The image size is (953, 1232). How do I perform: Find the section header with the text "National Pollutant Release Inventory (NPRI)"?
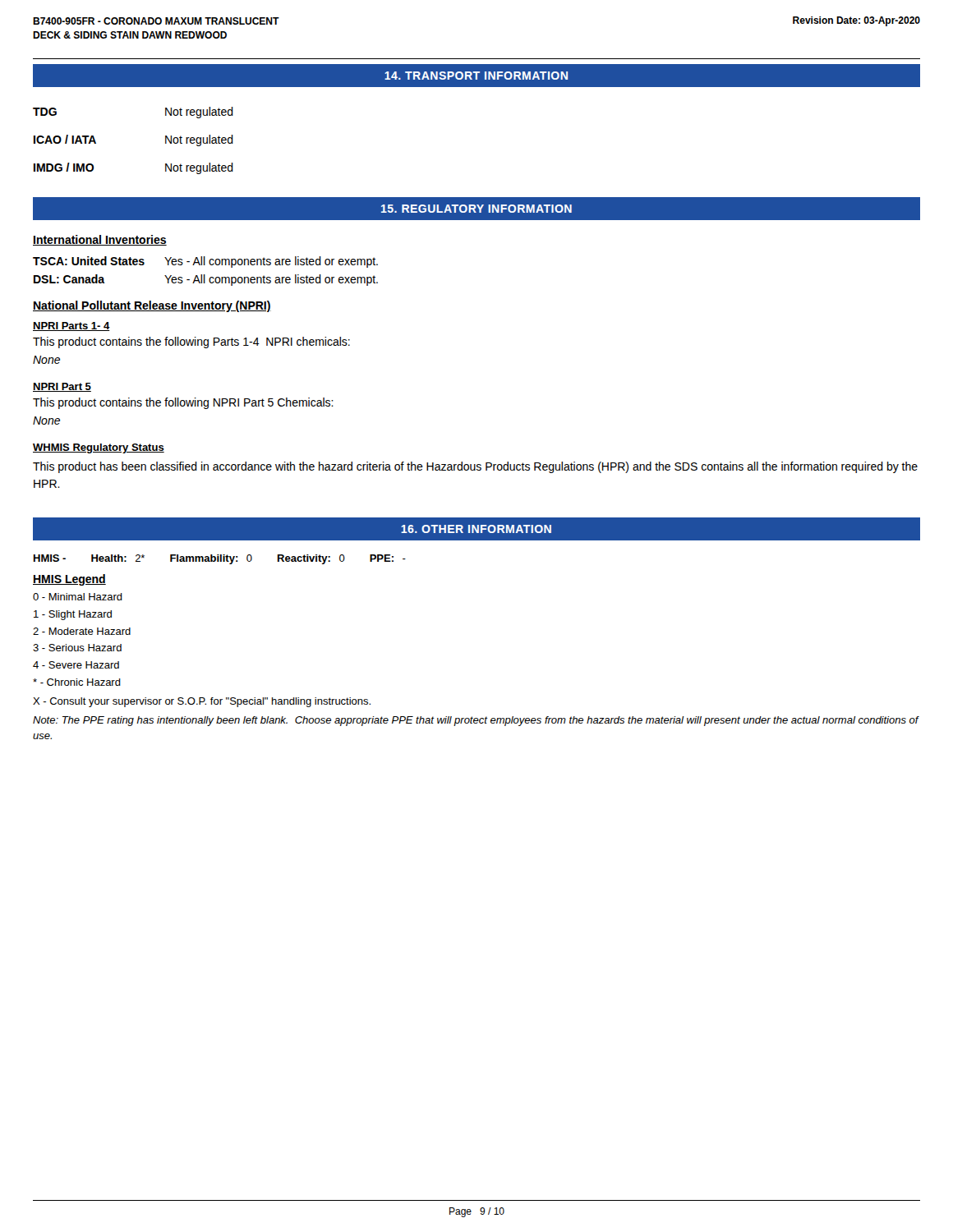point(152,306)
